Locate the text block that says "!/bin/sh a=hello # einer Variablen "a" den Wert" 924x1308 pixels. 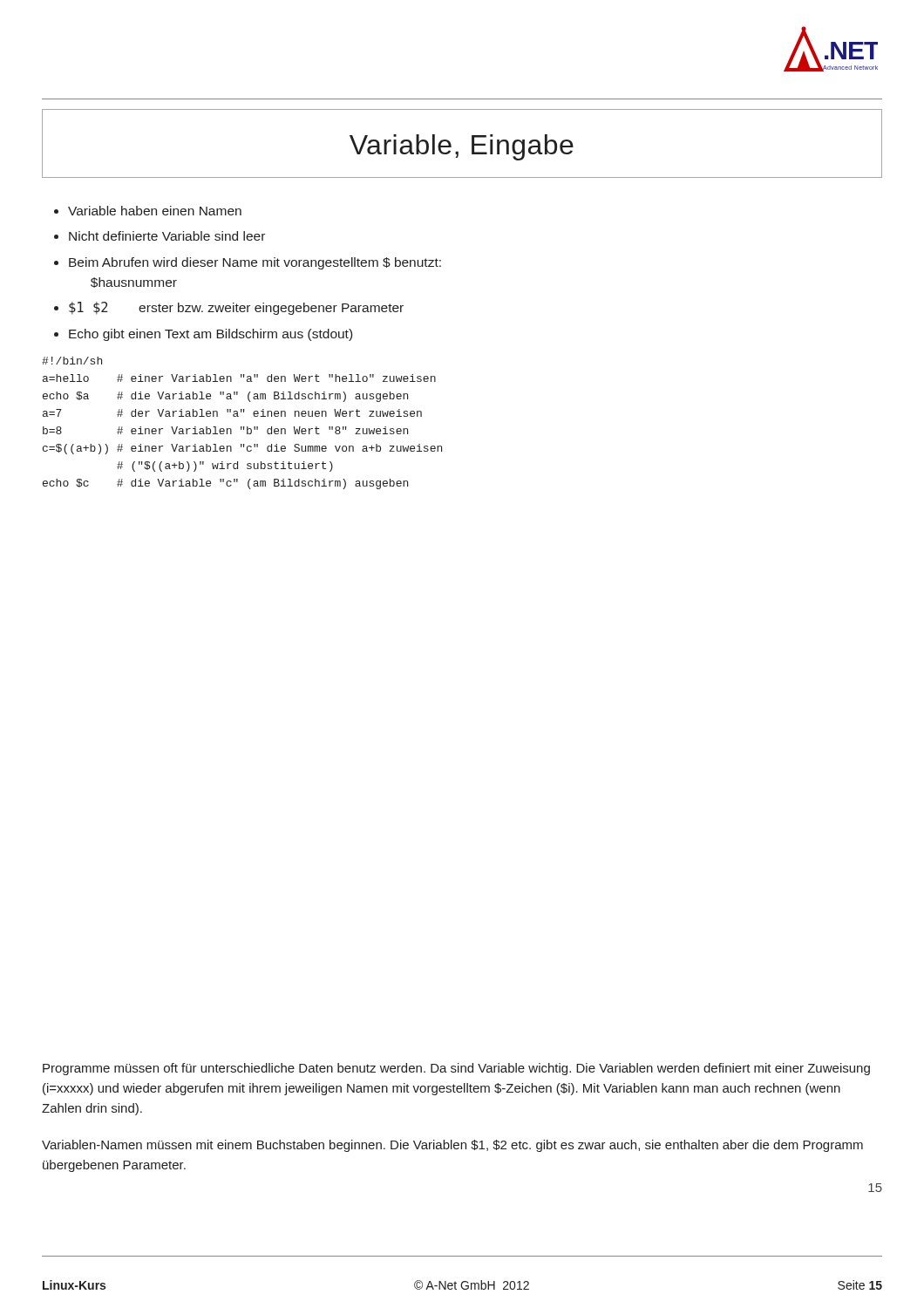[x=242, y=422]
